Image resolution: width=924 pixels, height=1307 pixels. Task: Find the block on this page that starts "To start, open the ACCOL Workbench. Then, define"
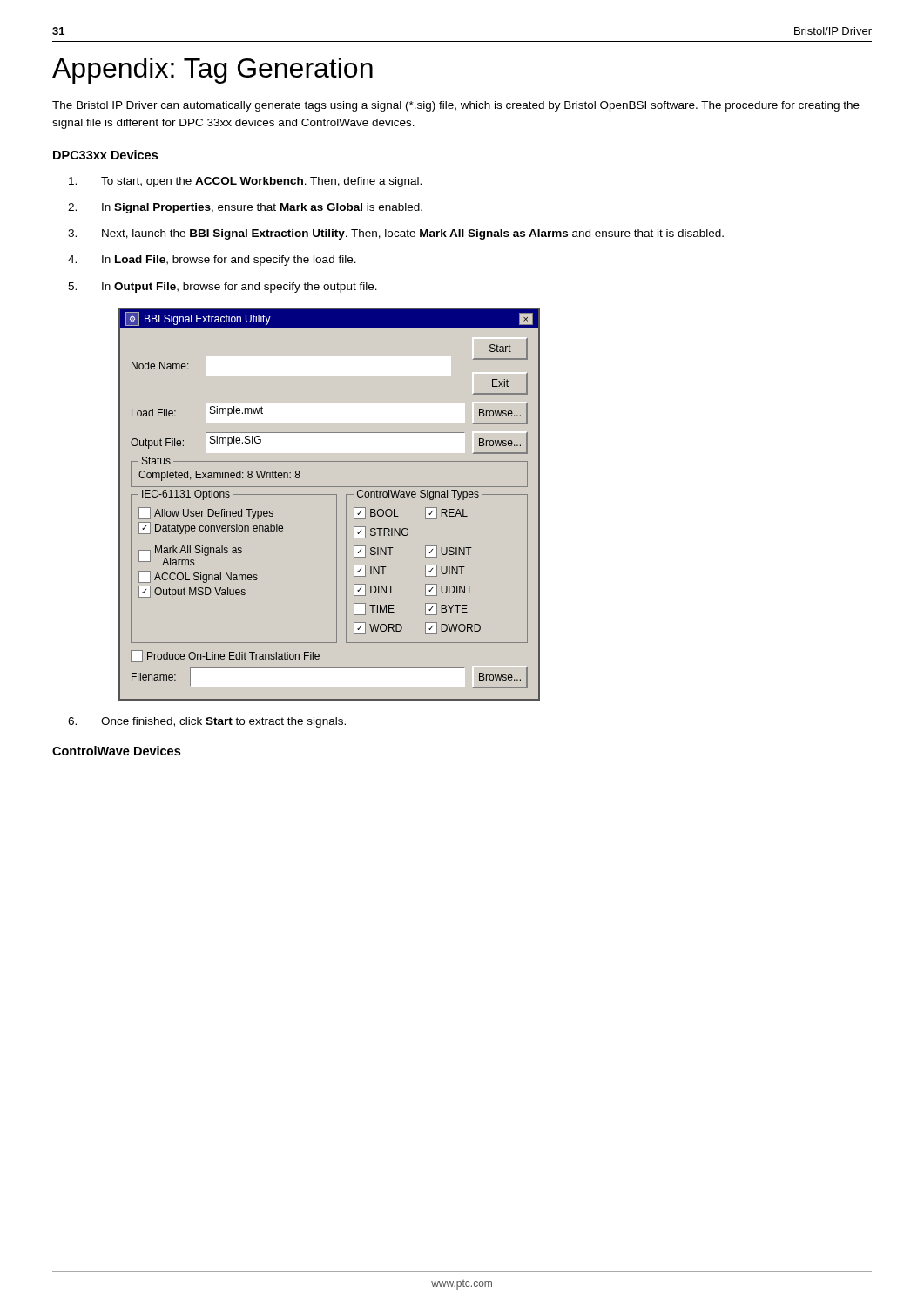[x=245, y=182]
